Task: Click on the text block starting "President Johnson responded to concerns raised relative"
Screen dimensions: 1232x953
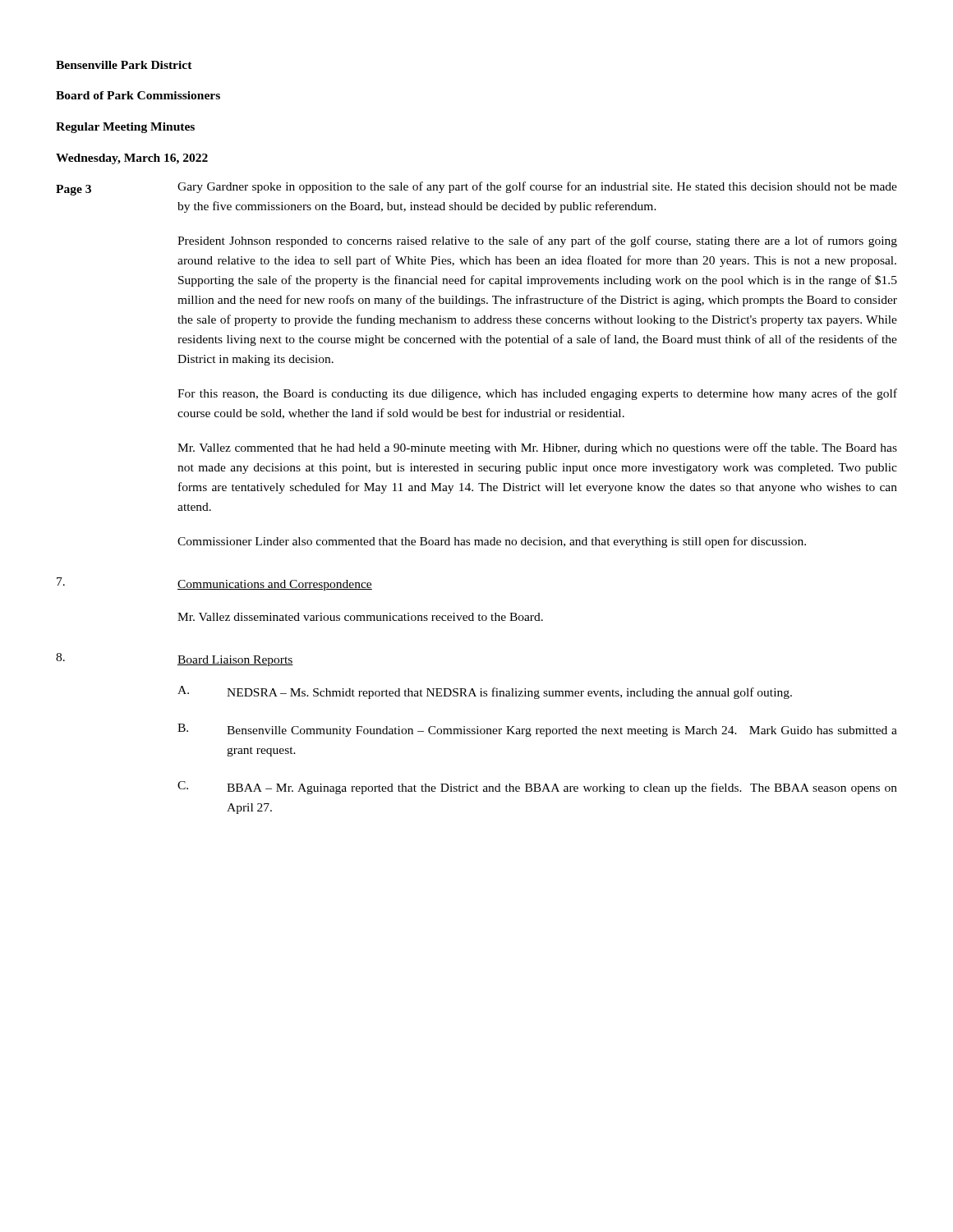Action: [x=537, y=299]
